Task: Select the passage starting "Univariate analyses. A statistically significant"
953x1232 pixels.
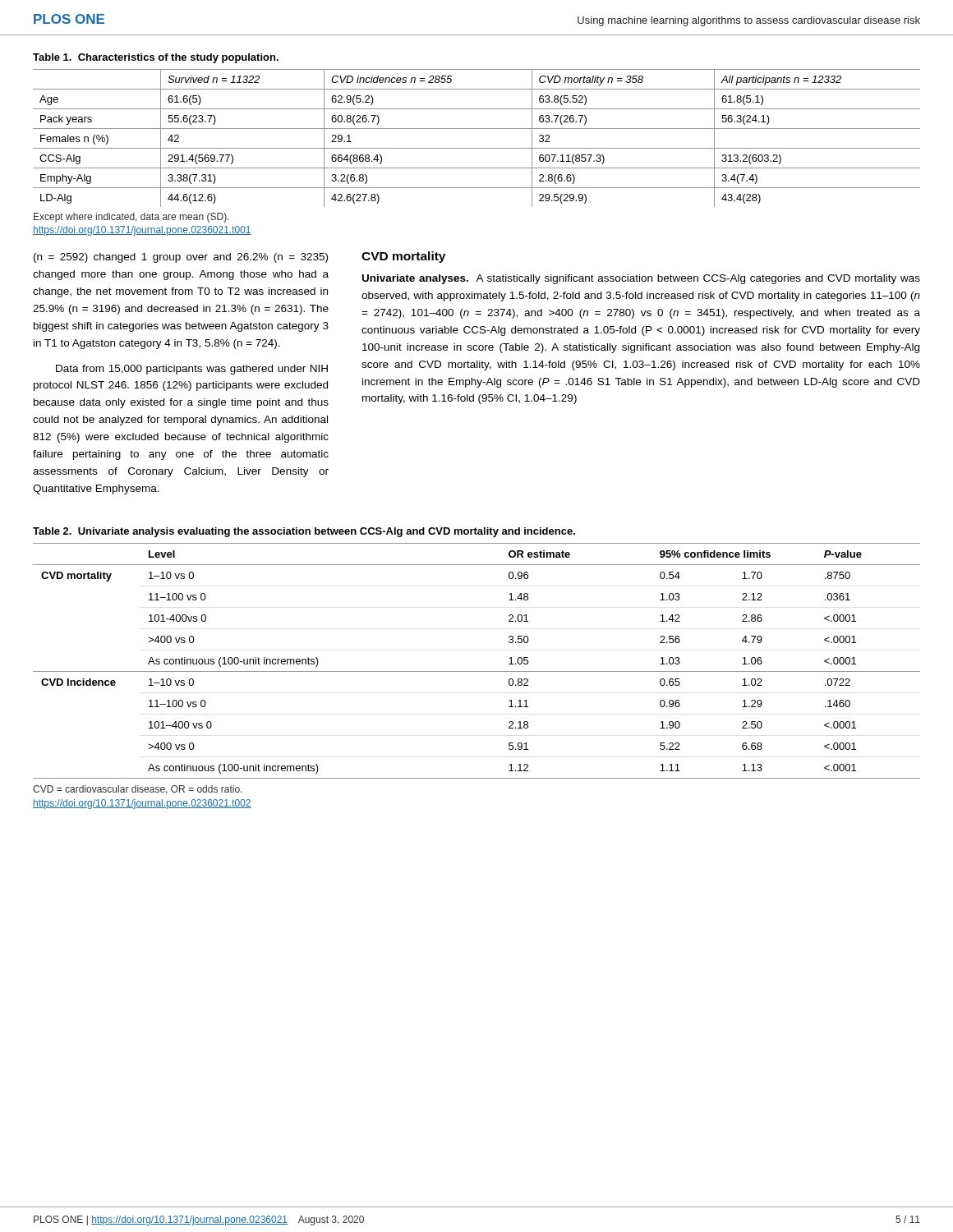Action: 641,338
